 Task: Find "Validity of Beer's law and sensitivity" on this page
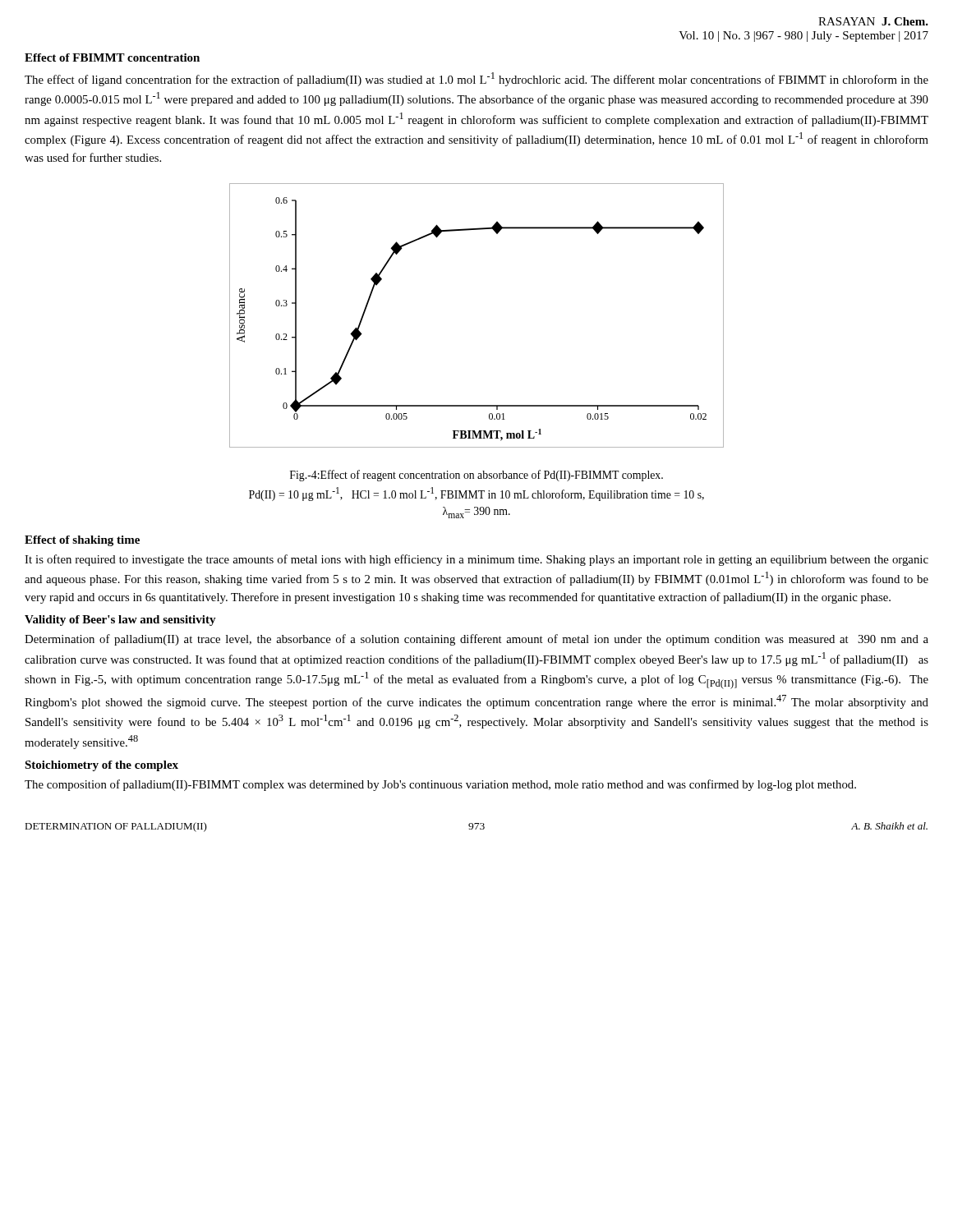pos(120,620)
